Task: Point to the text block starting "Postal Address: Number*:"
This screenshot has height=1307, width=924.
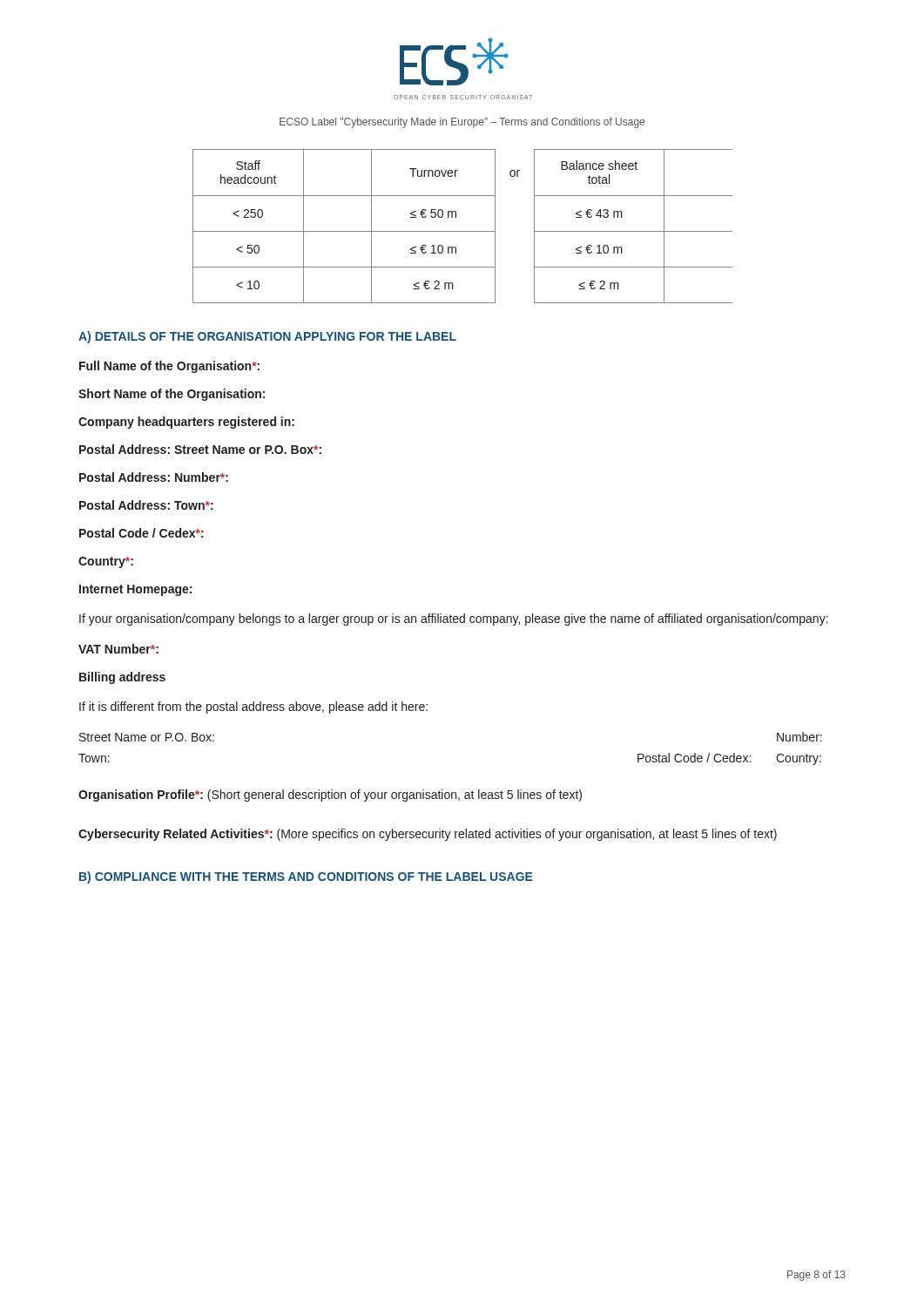Action: click(154, 478)
